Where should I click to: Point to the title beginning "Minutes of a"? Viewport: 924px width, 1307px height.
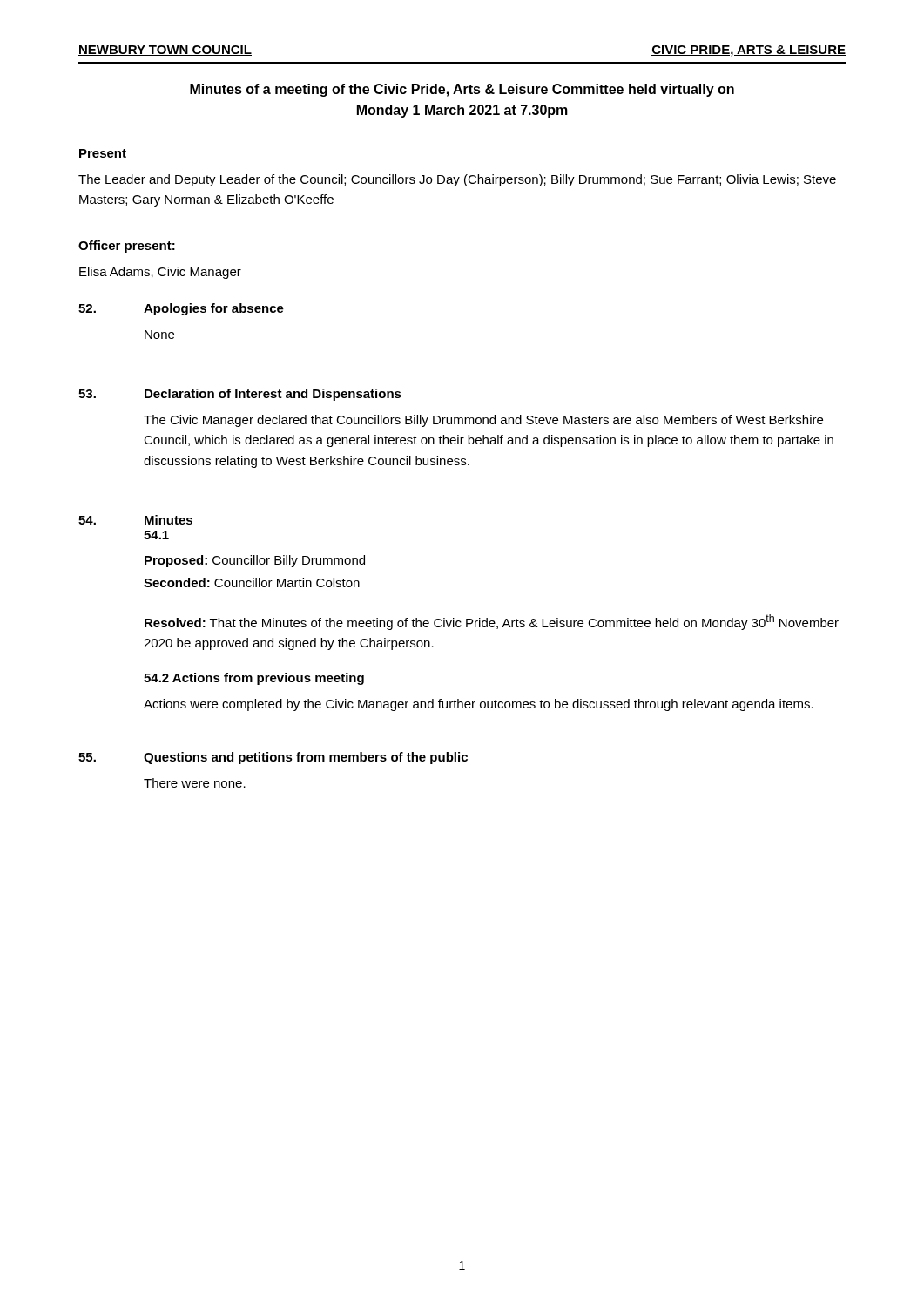point(462,100)
